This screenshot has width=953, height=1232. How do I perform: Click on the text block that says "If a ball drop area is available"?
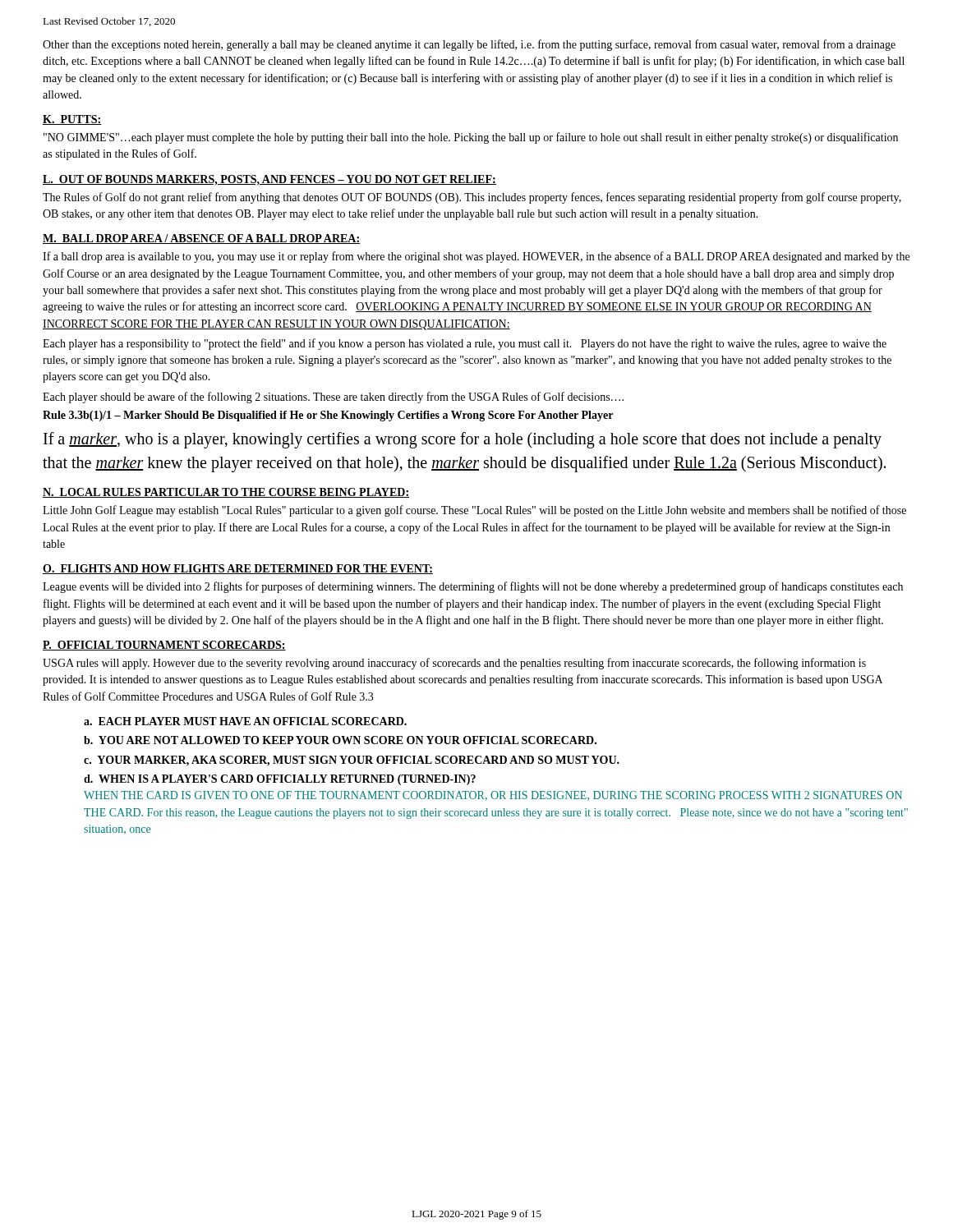click(x=476, y=290)
